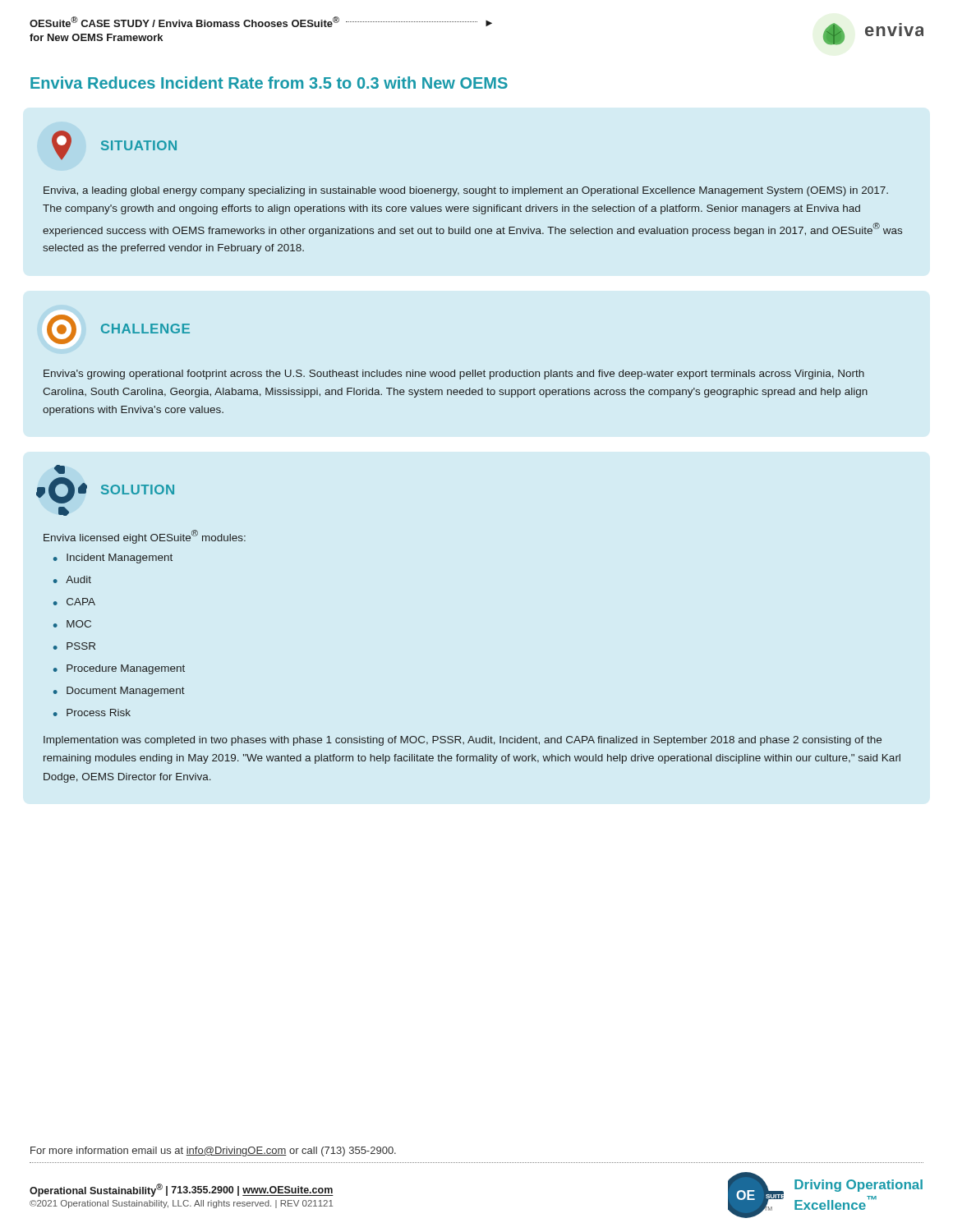Screen dimensions: 1232x953
Task: Click on the region starting "• Incident Management"
Action: (x=113, y=560)
